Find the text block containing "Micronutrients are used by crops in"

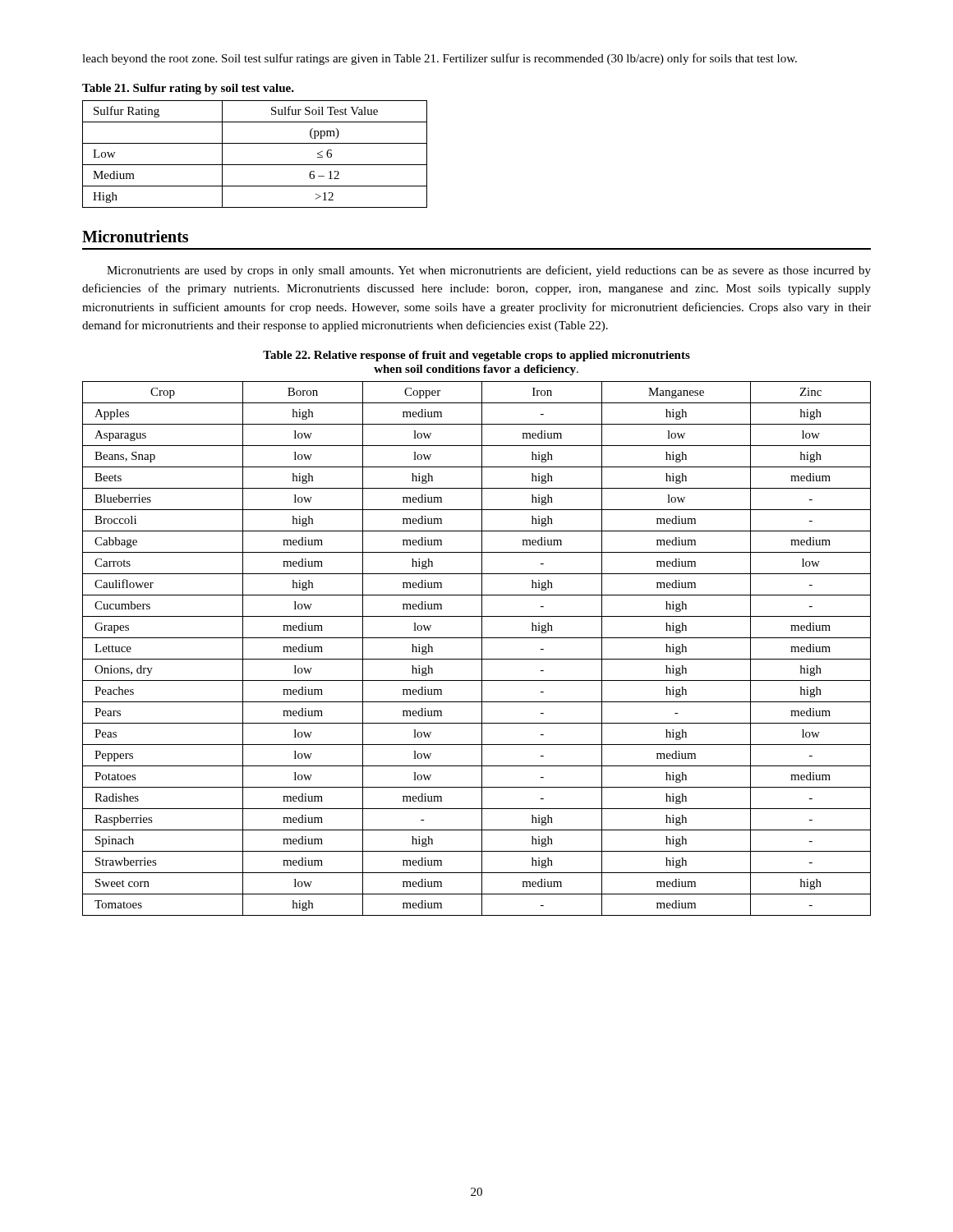(476, 298)
